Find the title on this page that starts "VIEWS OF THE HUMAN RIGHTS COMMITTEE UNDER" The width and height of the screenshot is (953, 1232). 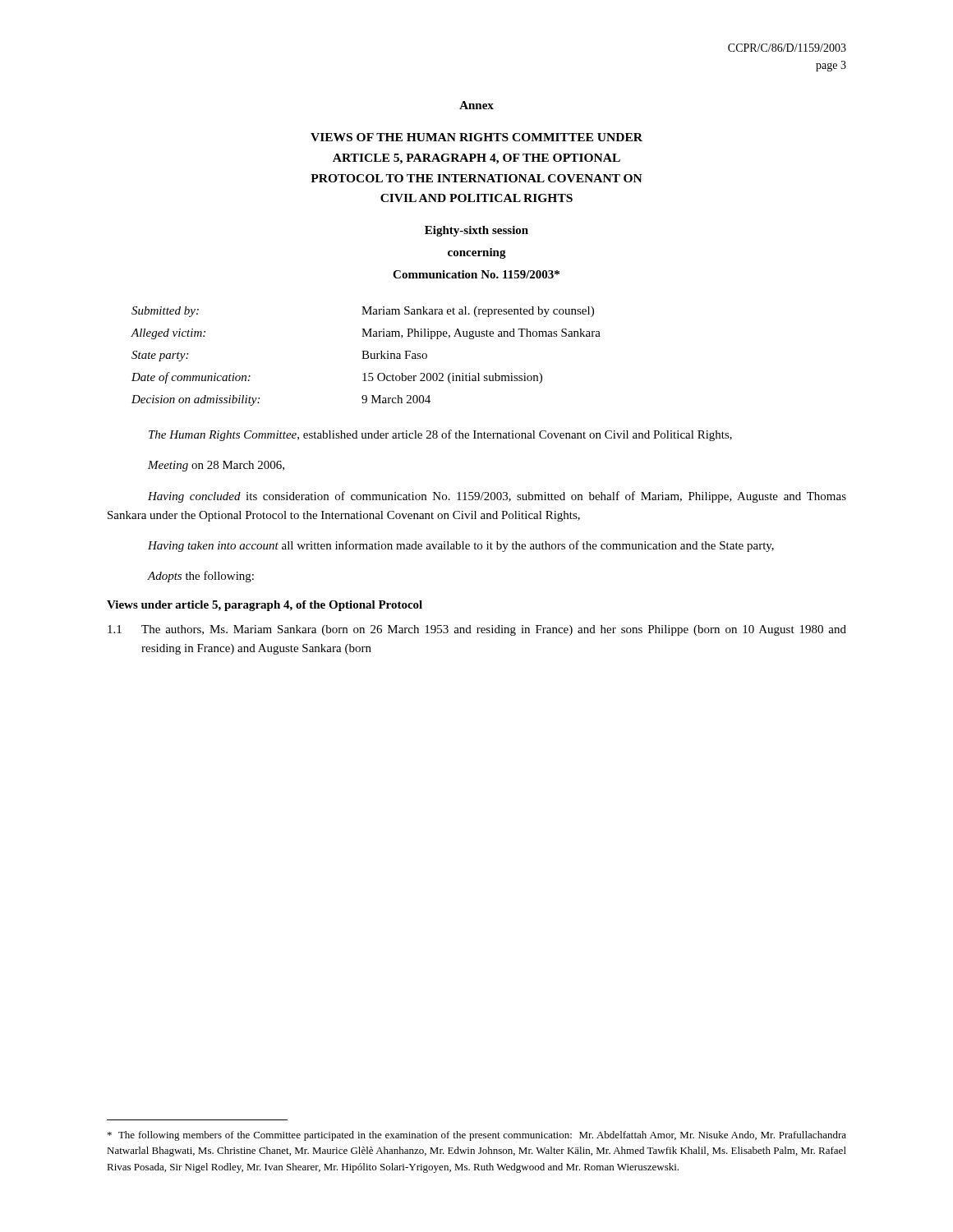(476, 167)
